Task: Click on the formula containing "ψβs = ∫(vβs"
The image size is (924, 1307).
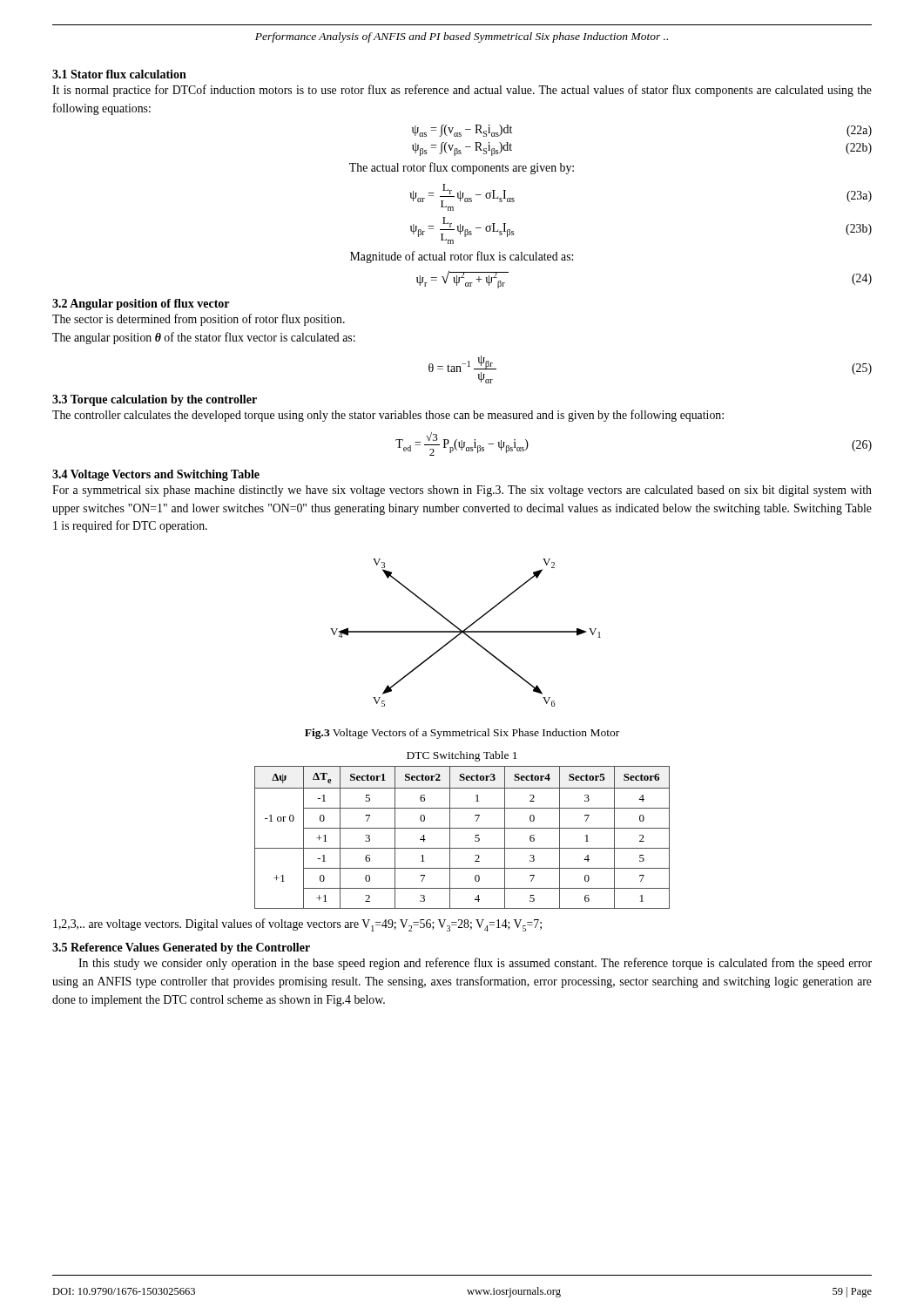Action: [x=450, y=149]
